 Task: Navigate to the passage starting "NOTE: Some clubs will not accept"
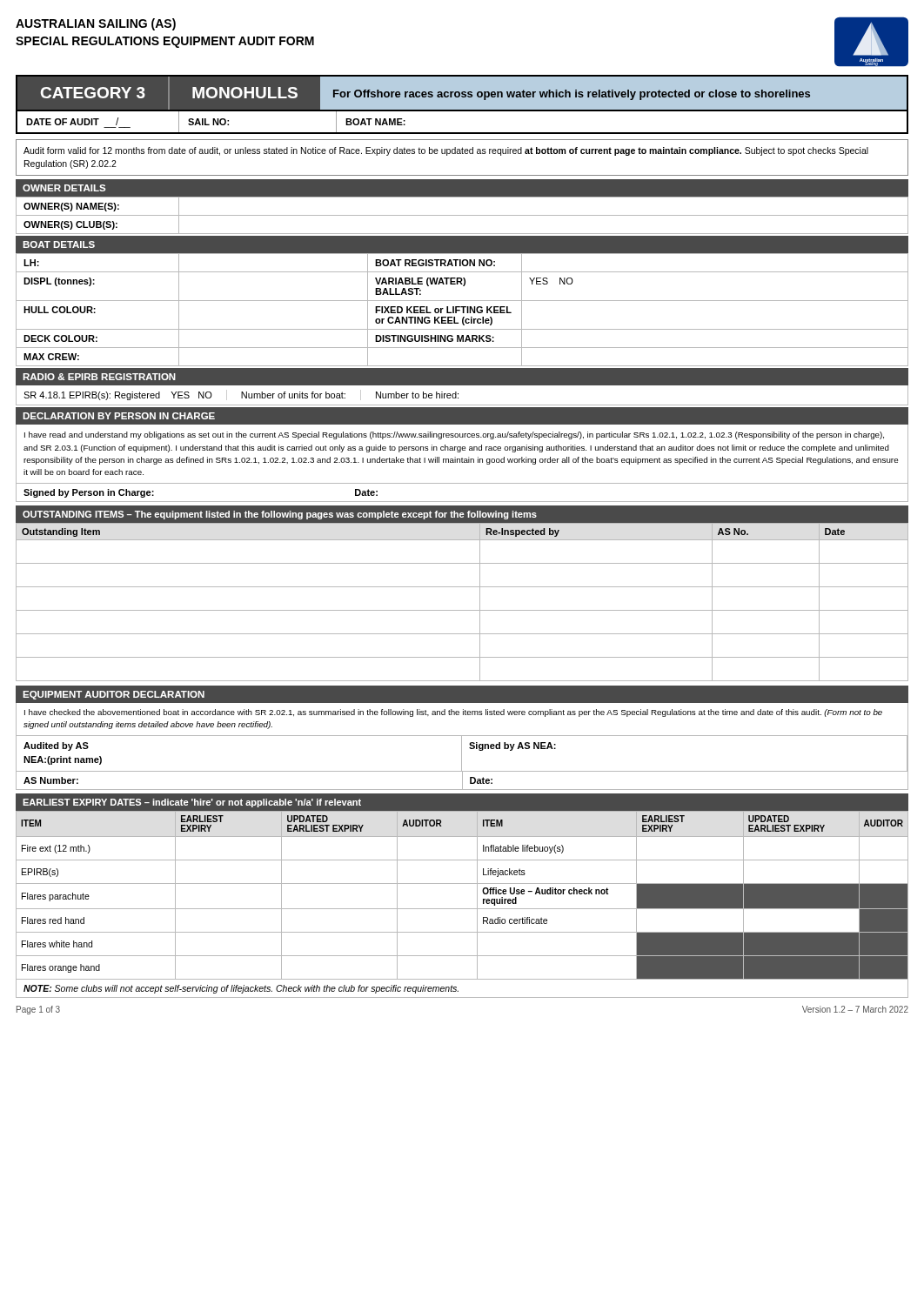click(x=242, y=988)
